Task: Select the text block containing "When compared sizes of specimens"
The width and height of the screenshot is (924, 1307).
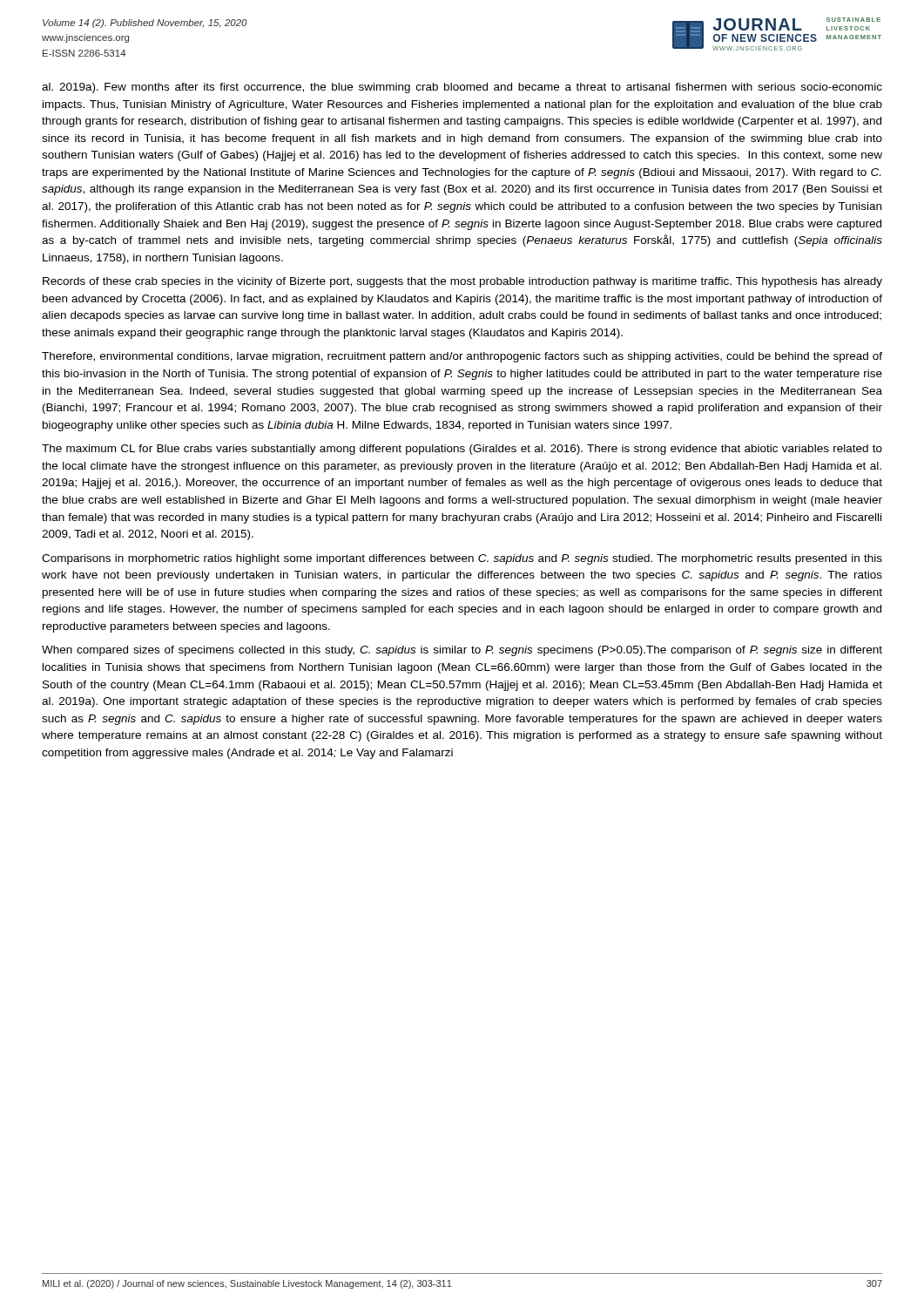Action: 462,701
